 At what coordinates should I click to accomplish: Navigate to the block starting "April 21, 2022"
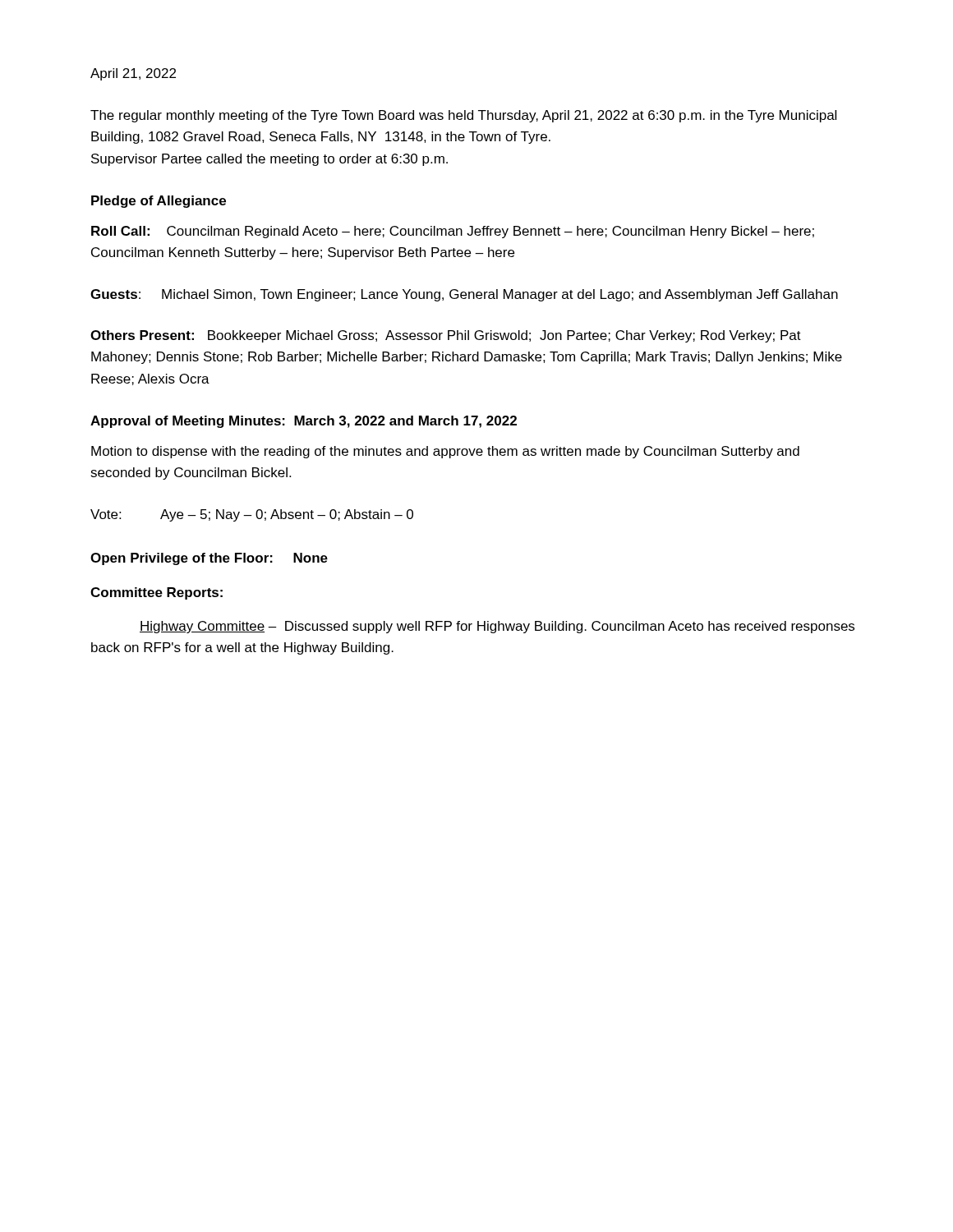133,73
